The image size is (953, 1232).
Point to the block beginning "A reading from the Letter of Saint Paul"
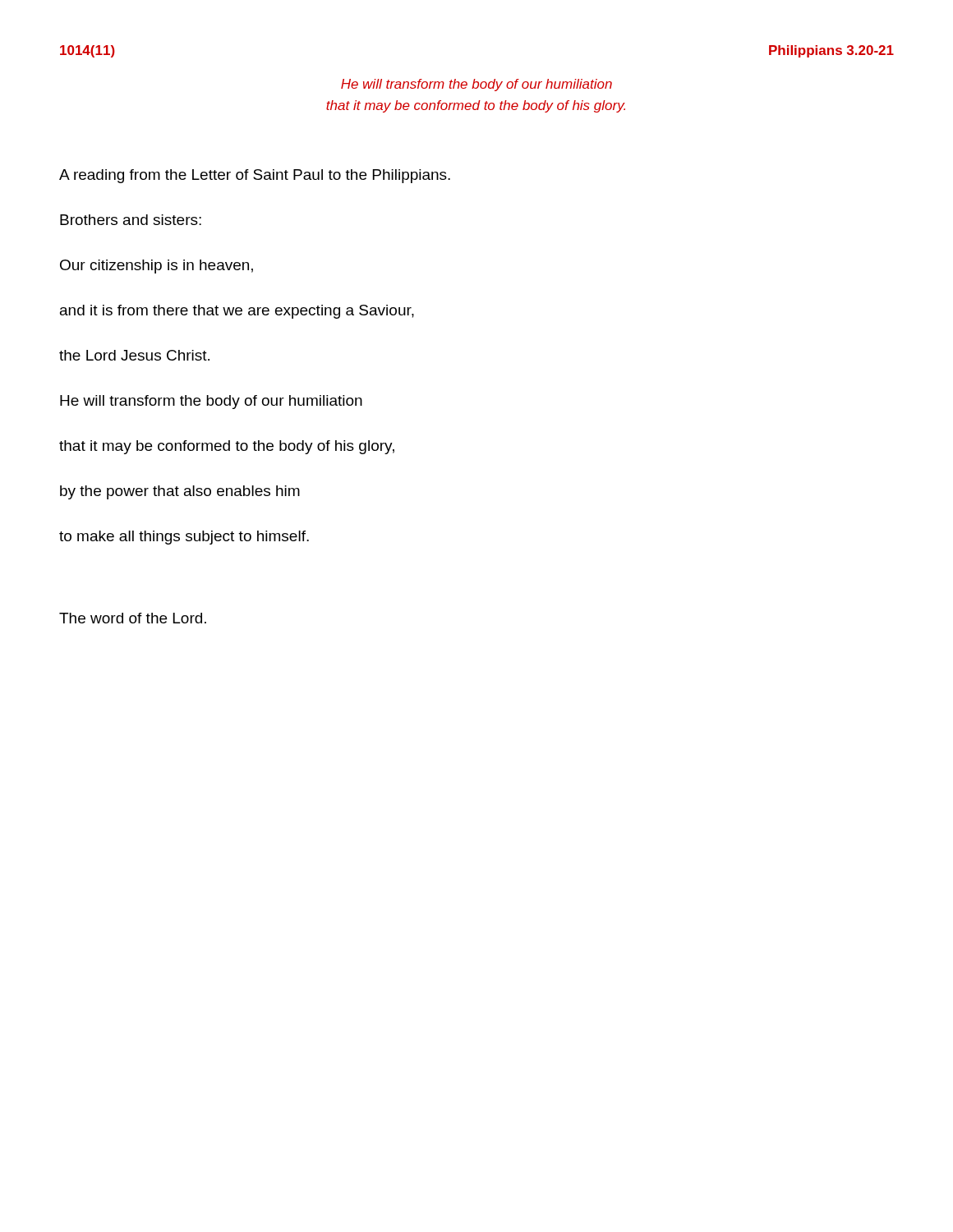point(255,175)
